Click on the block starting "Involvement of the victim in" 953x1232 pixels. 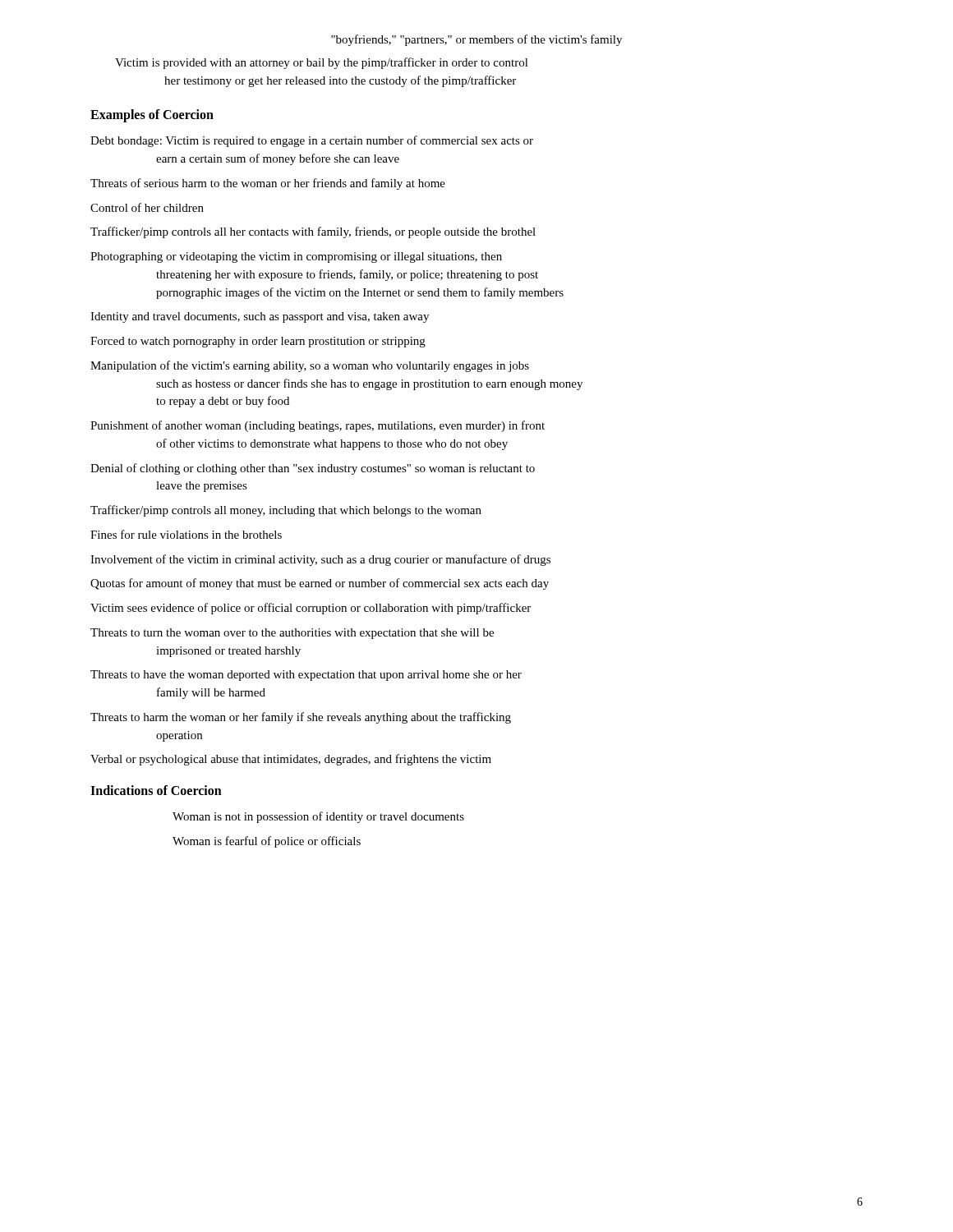(x=321, y=559)
